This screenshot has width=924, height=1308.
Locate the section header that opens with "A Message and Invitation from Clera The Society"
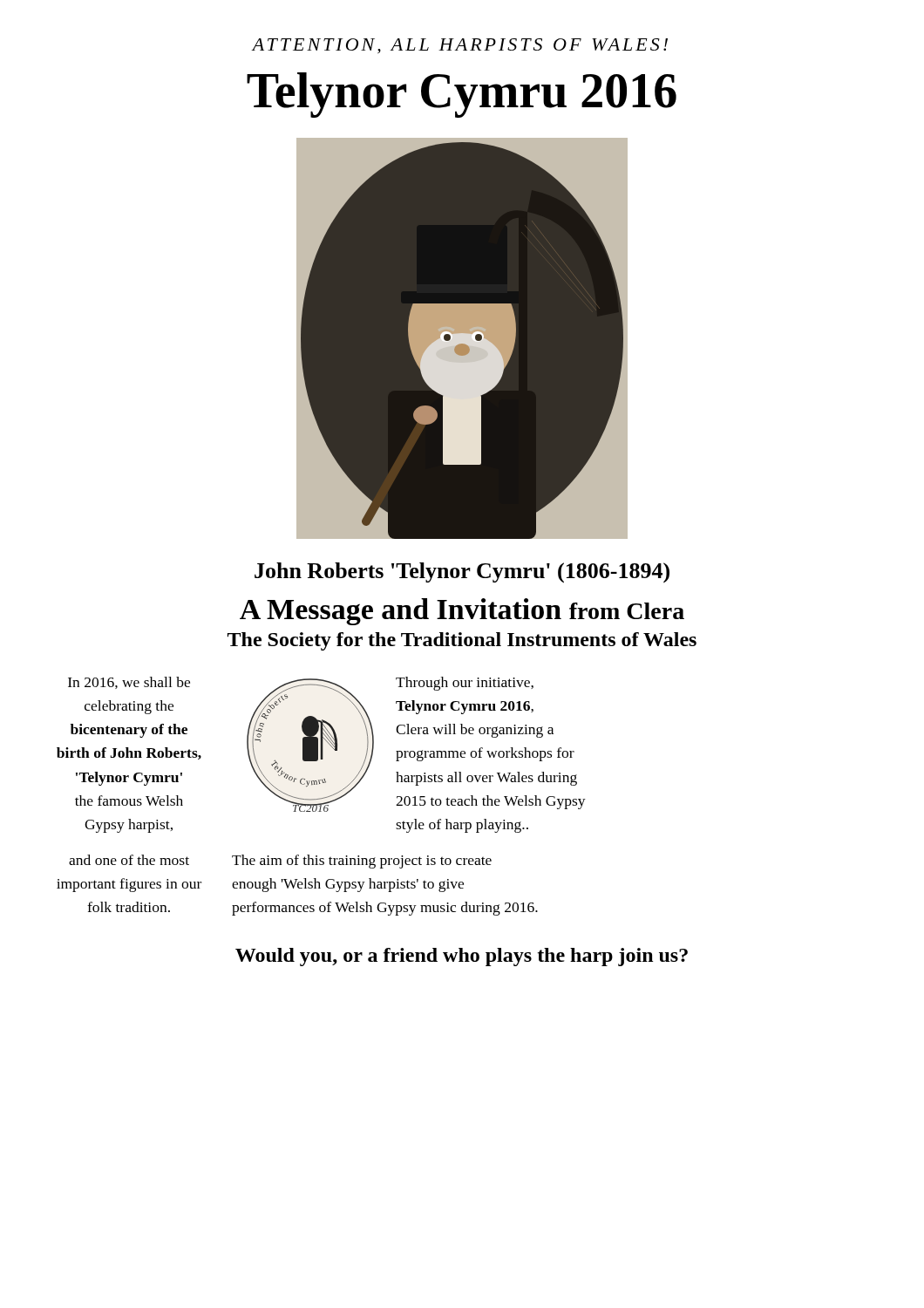point(462,622)
